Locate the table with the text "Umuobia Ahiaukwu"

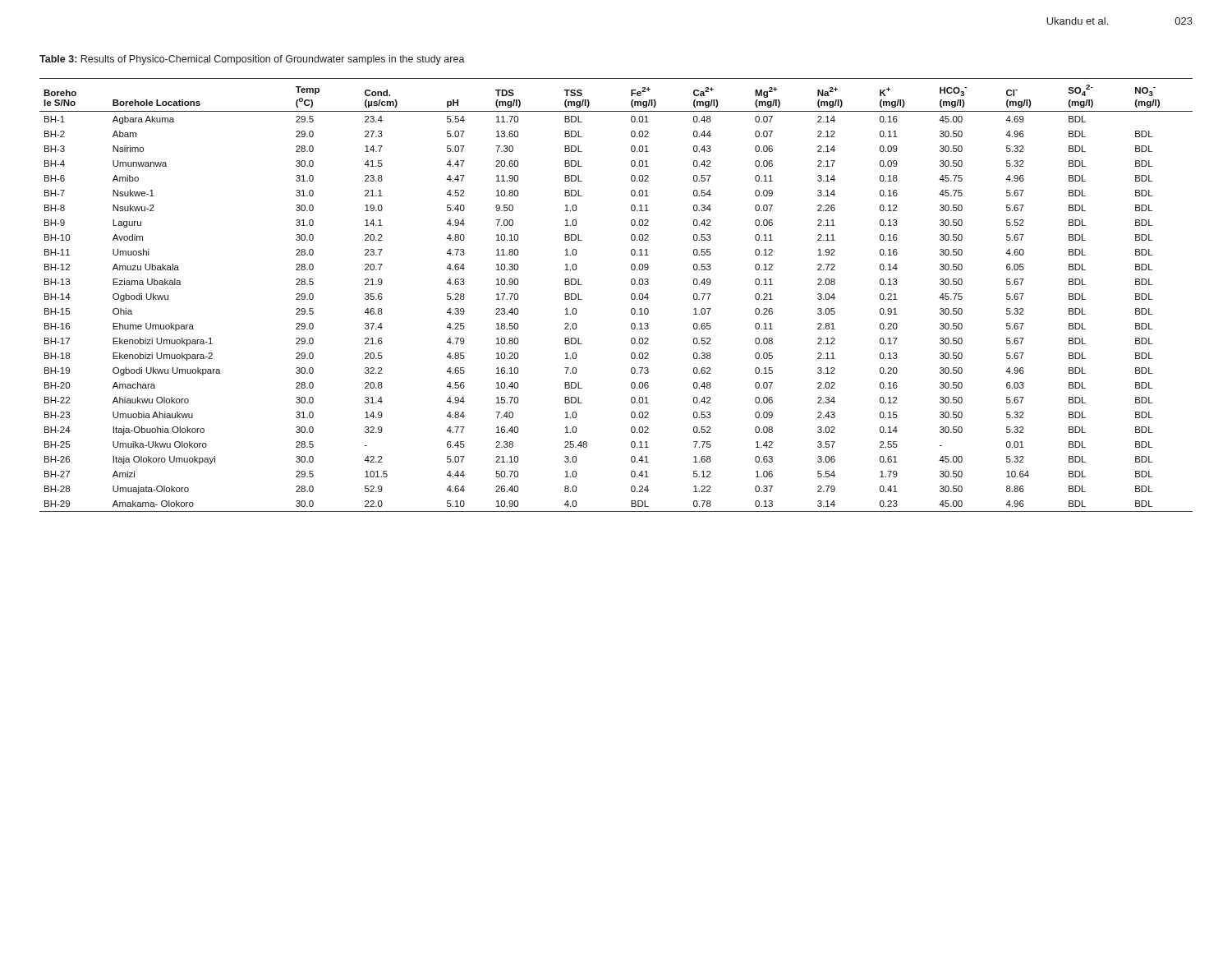pyautogui.click(x=616, y=295)
